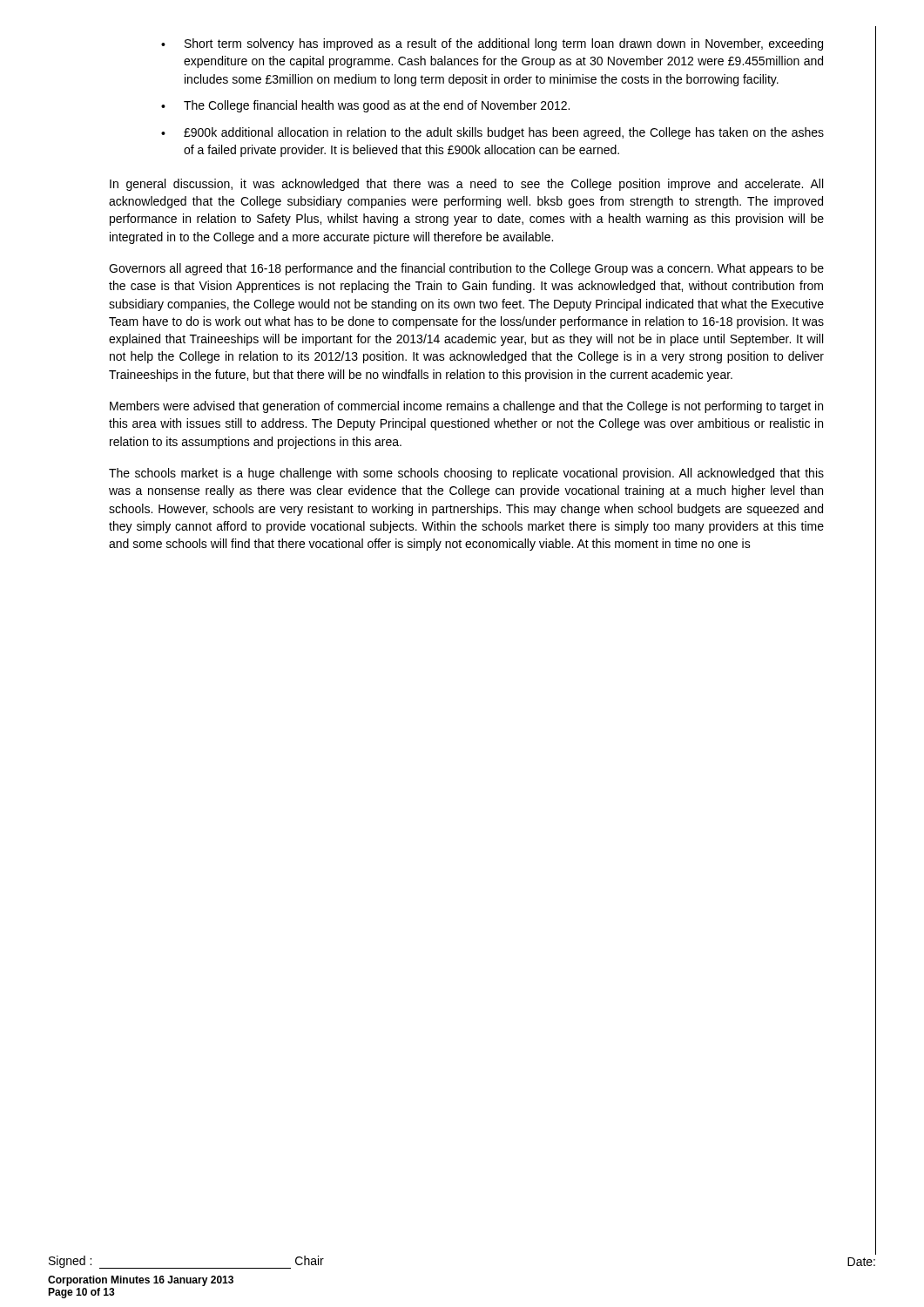
Task: Locate the text block containing "In general discussion,"
Action: (x=466, y=210)
